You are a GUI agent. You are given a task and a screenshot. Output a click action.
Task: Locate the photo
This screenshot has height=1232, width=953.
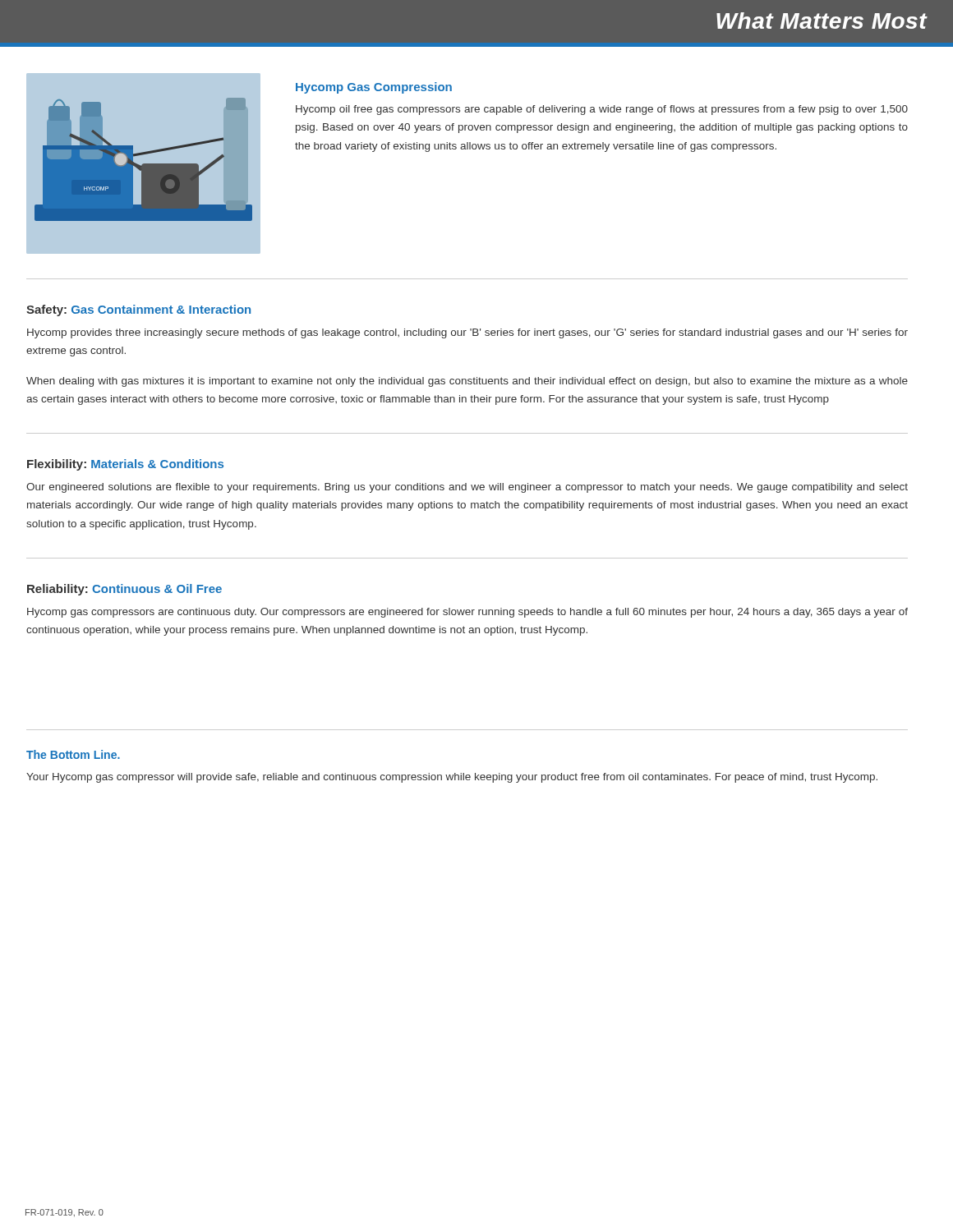pyautogui.click(x=143, y=163)
